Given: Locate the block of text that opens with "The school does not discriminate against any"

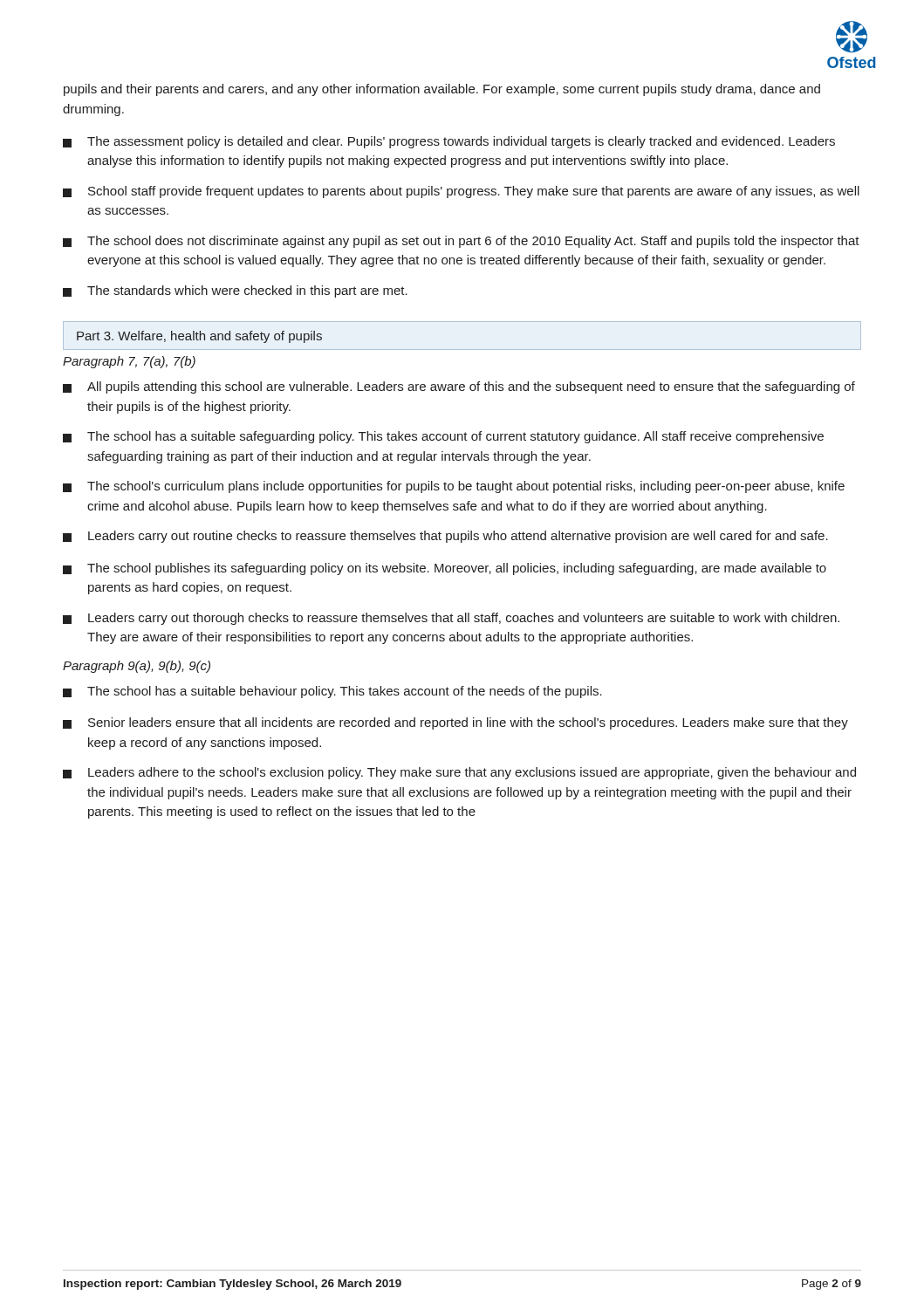Looking at the screenshot, I should [462, 250].
